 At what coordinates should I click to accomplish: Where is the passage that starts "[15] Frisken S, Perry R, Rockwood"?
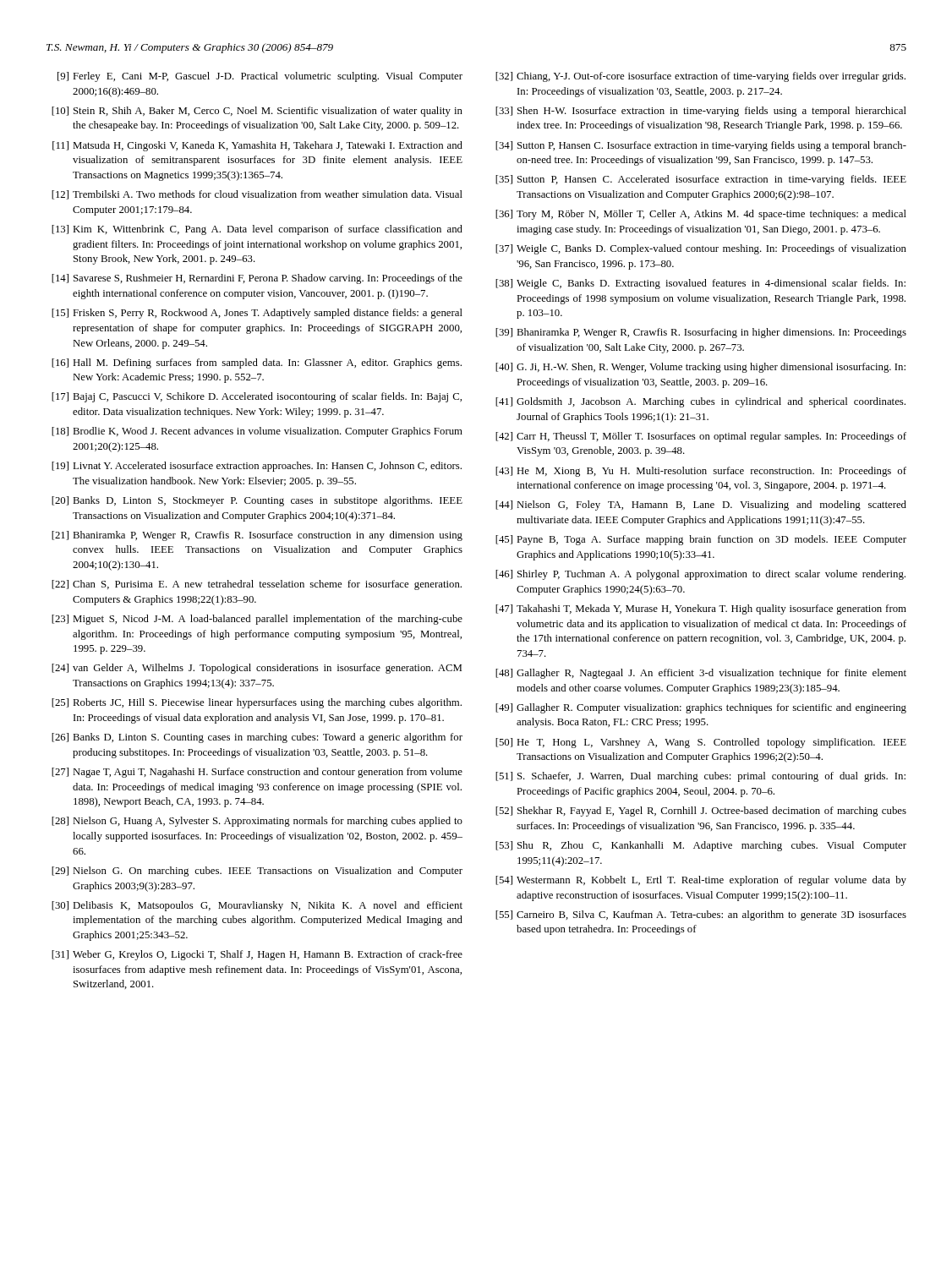point(254,329)
